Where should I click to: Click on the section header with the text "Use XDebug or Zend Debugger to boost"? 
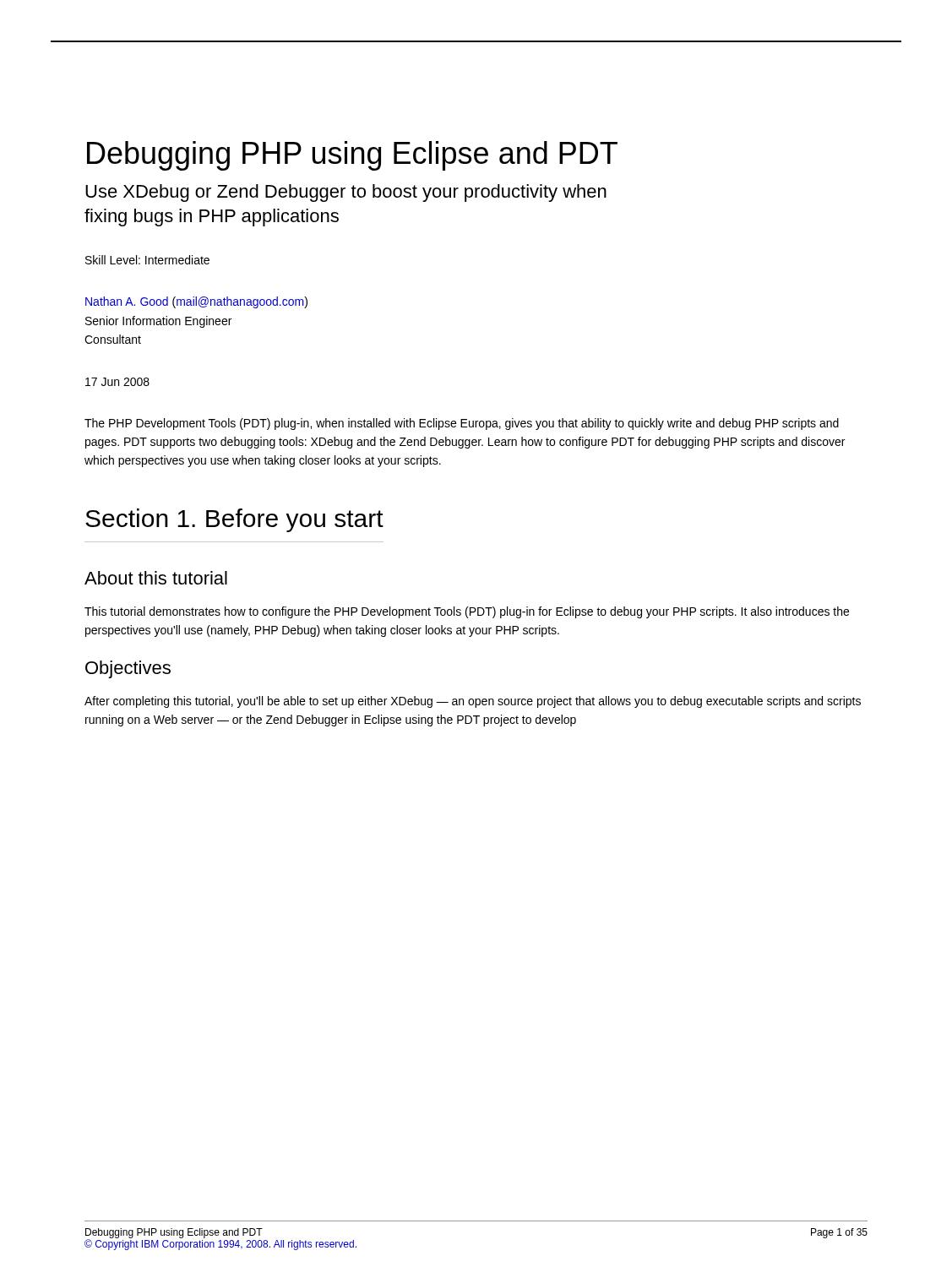click(x=346, y=204)
